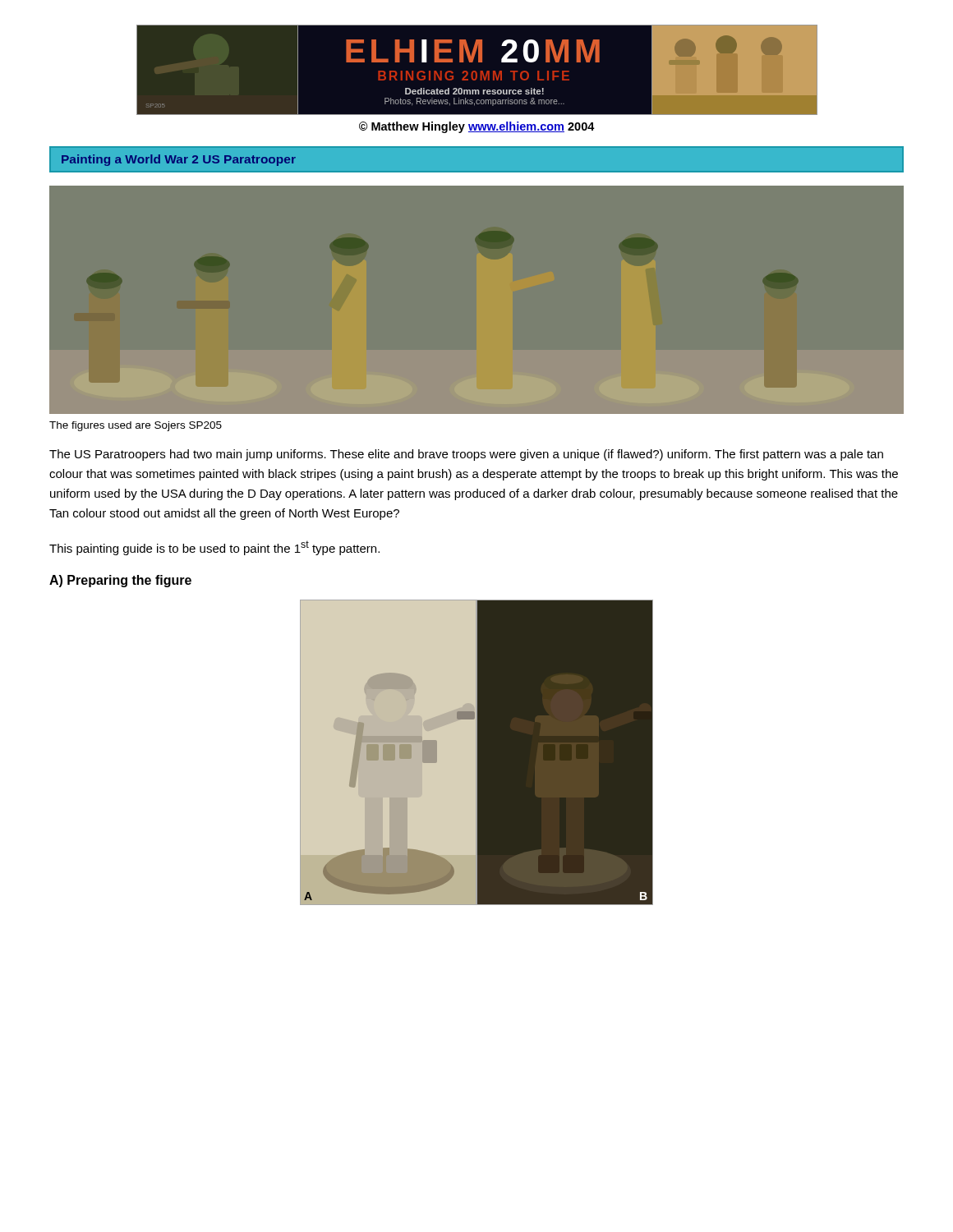Click the passage that begins "This painting guide is to be"
Image resolution: width=953 pixels, height=1232 pixels.
click(215, 547)
